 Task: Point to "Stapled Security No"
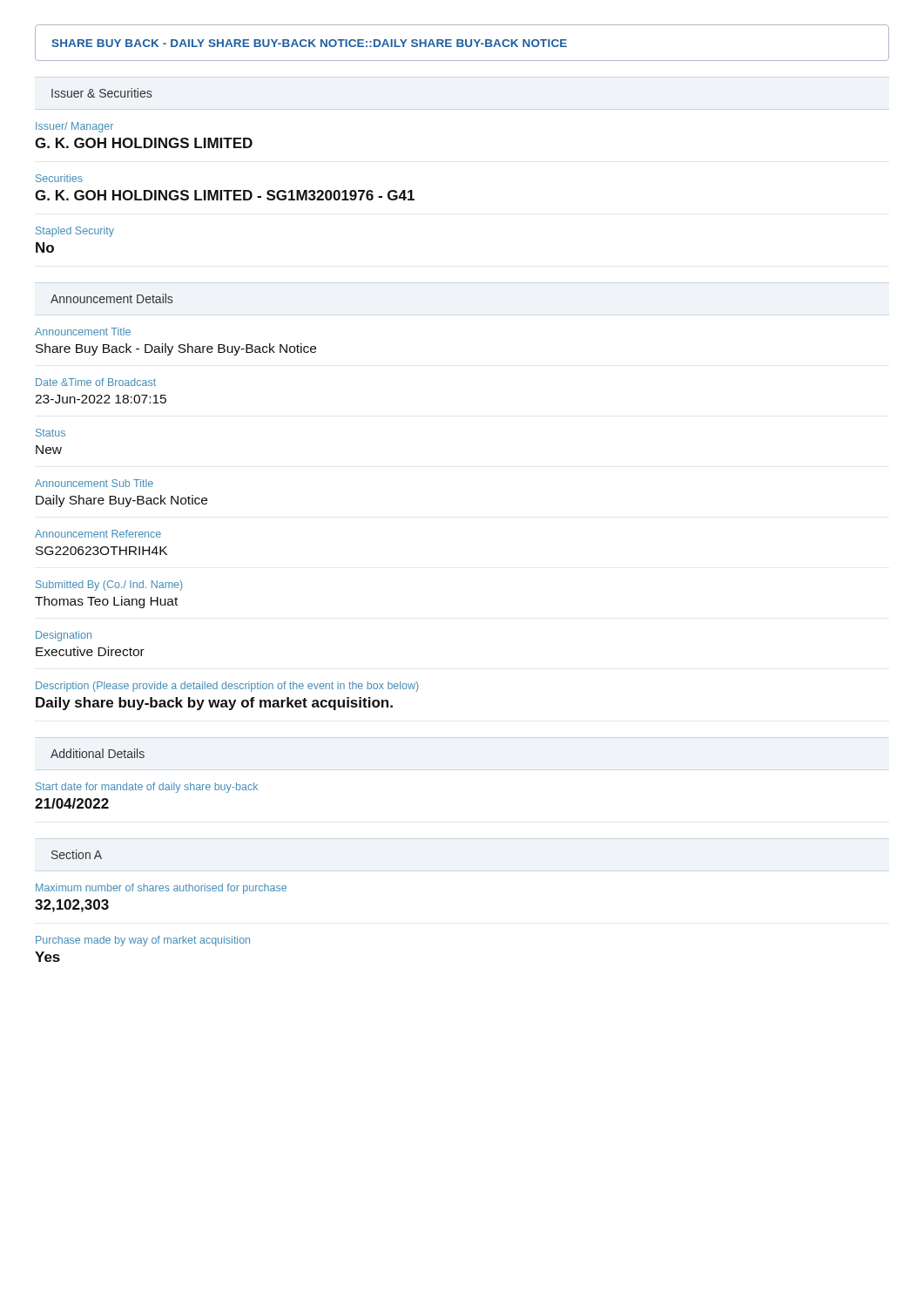(75, 232)
